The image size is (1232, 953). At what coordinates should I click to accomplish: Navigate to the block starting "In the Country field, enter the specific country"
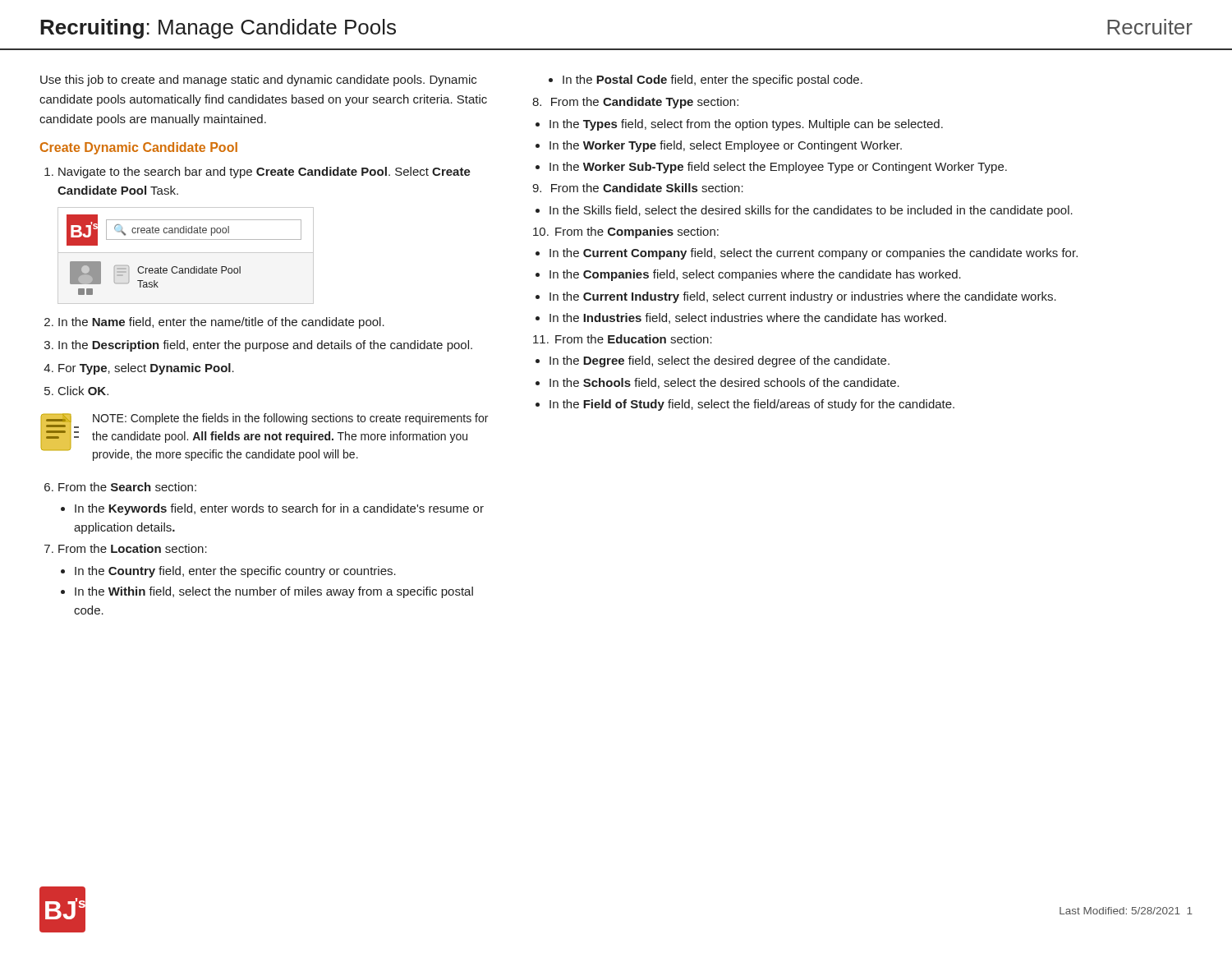pos(235,570)
